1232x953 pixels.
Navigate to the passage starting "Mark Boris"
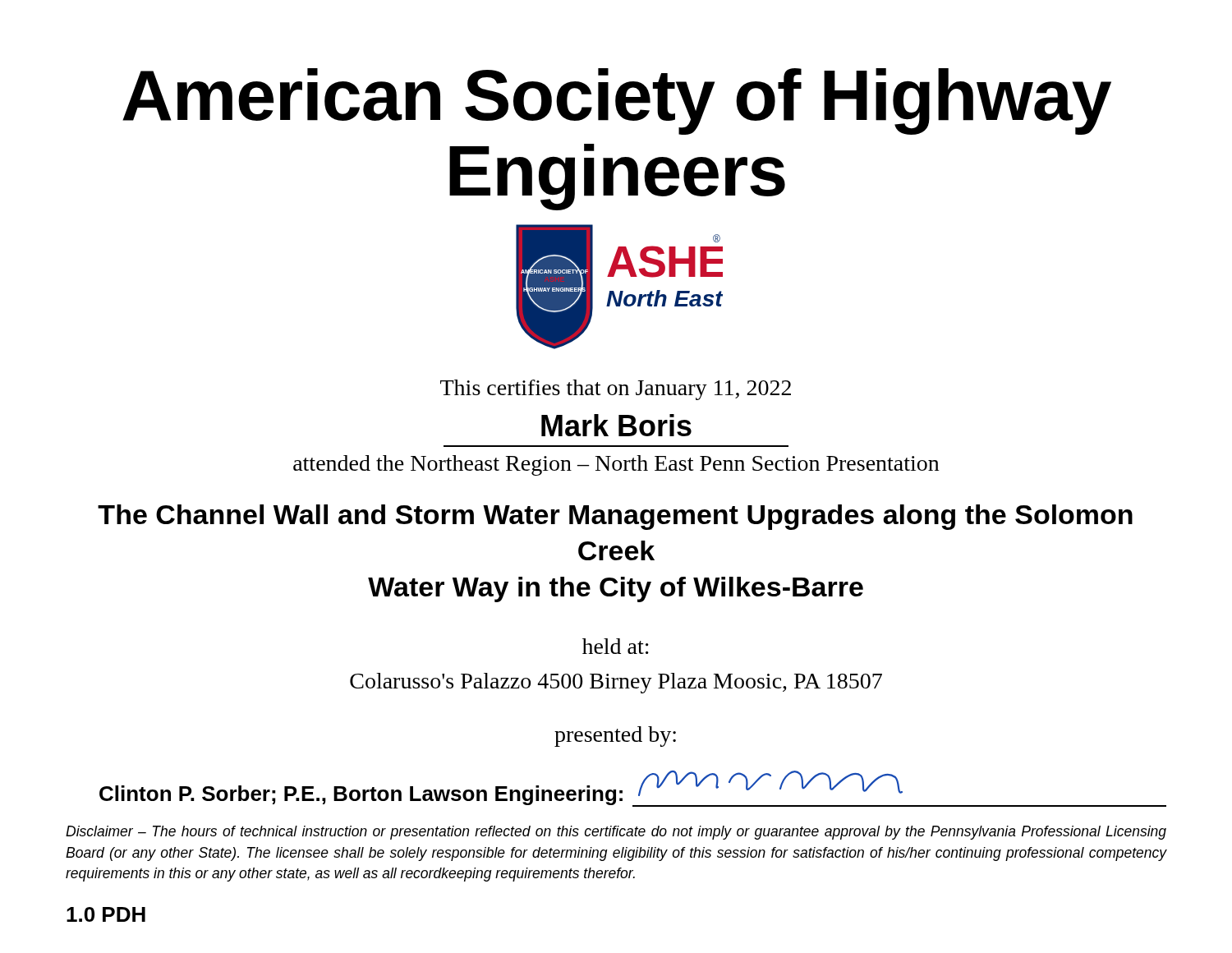[x=616, y=428]
